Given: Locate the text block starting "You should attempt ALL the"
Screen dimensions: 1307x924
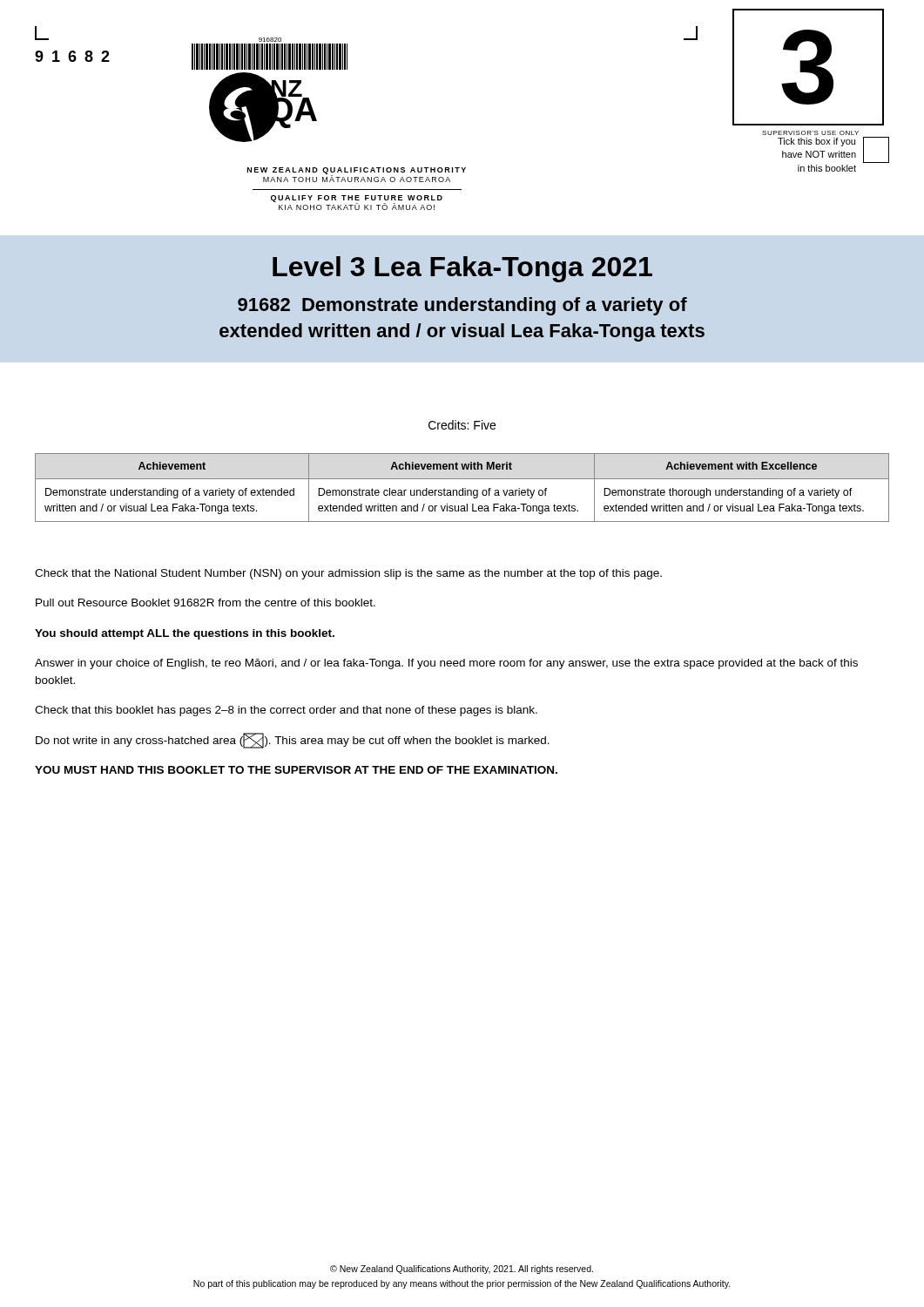Looking at the screenshot, I should pos(185,633).
